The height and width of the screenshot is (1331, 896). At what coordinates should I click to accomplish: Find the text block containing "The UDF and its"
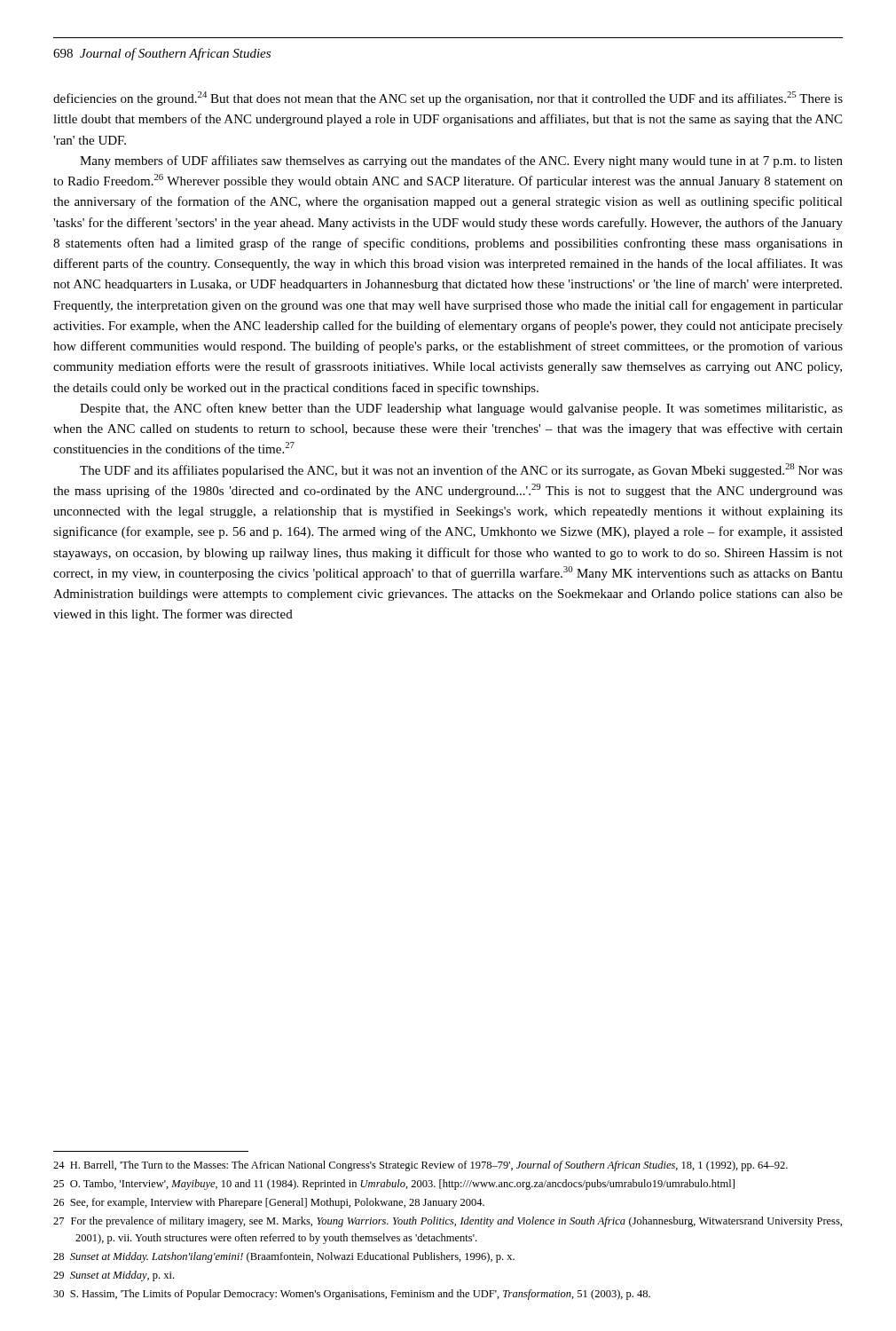[448, 543]
